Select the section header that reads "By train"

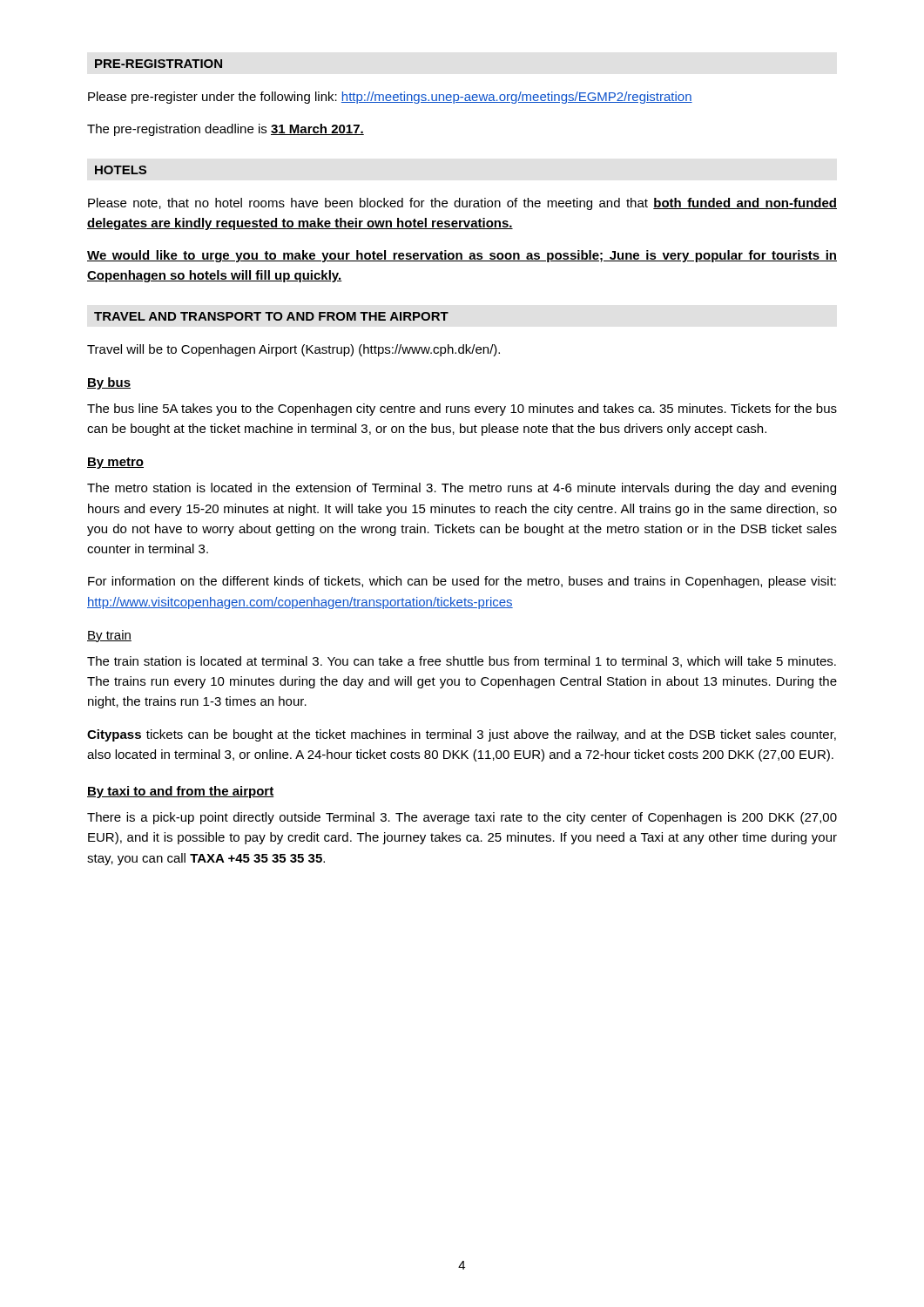coord(109,635)
